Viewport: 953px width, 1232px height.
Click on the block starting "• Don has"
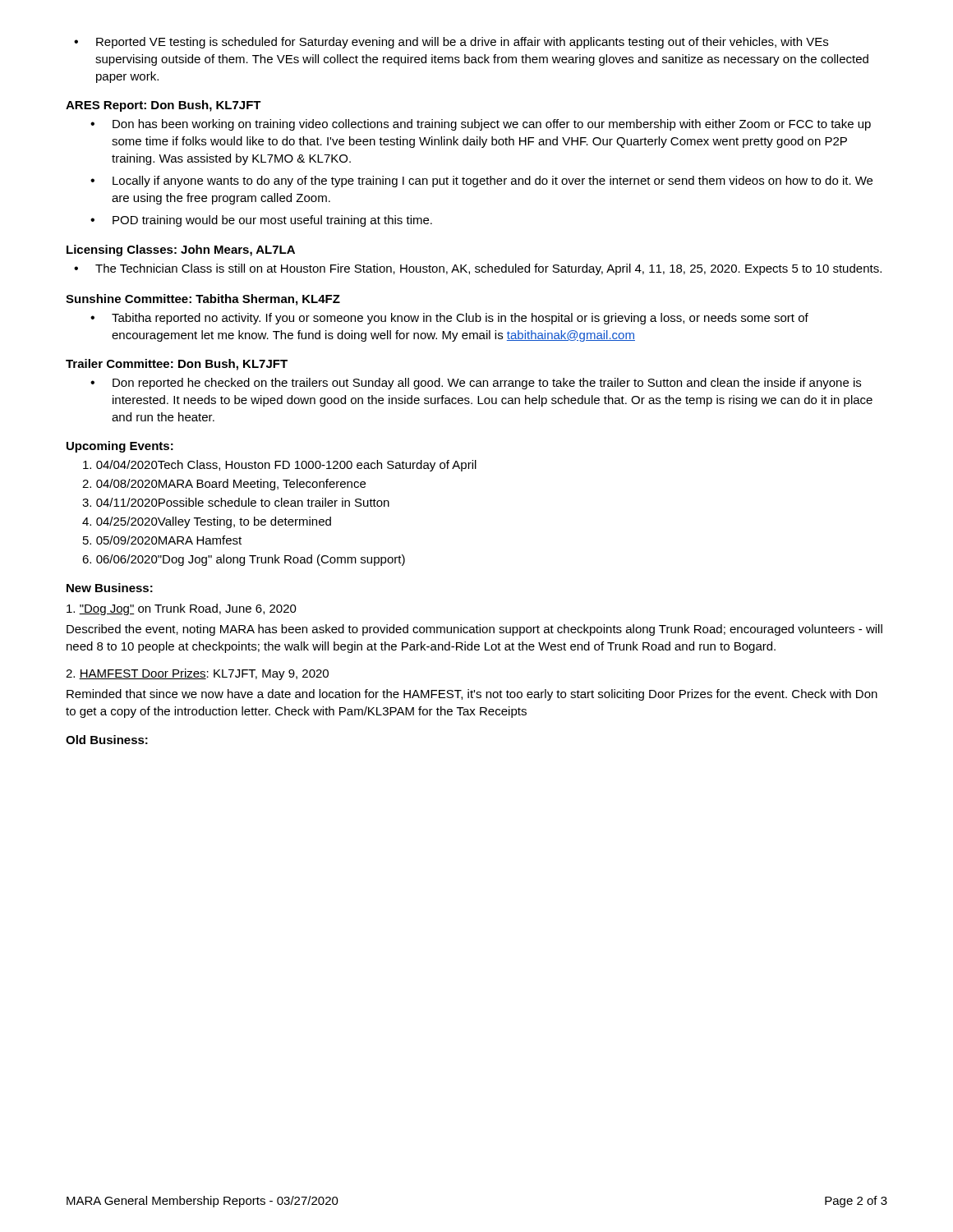[x=489, y=141]
